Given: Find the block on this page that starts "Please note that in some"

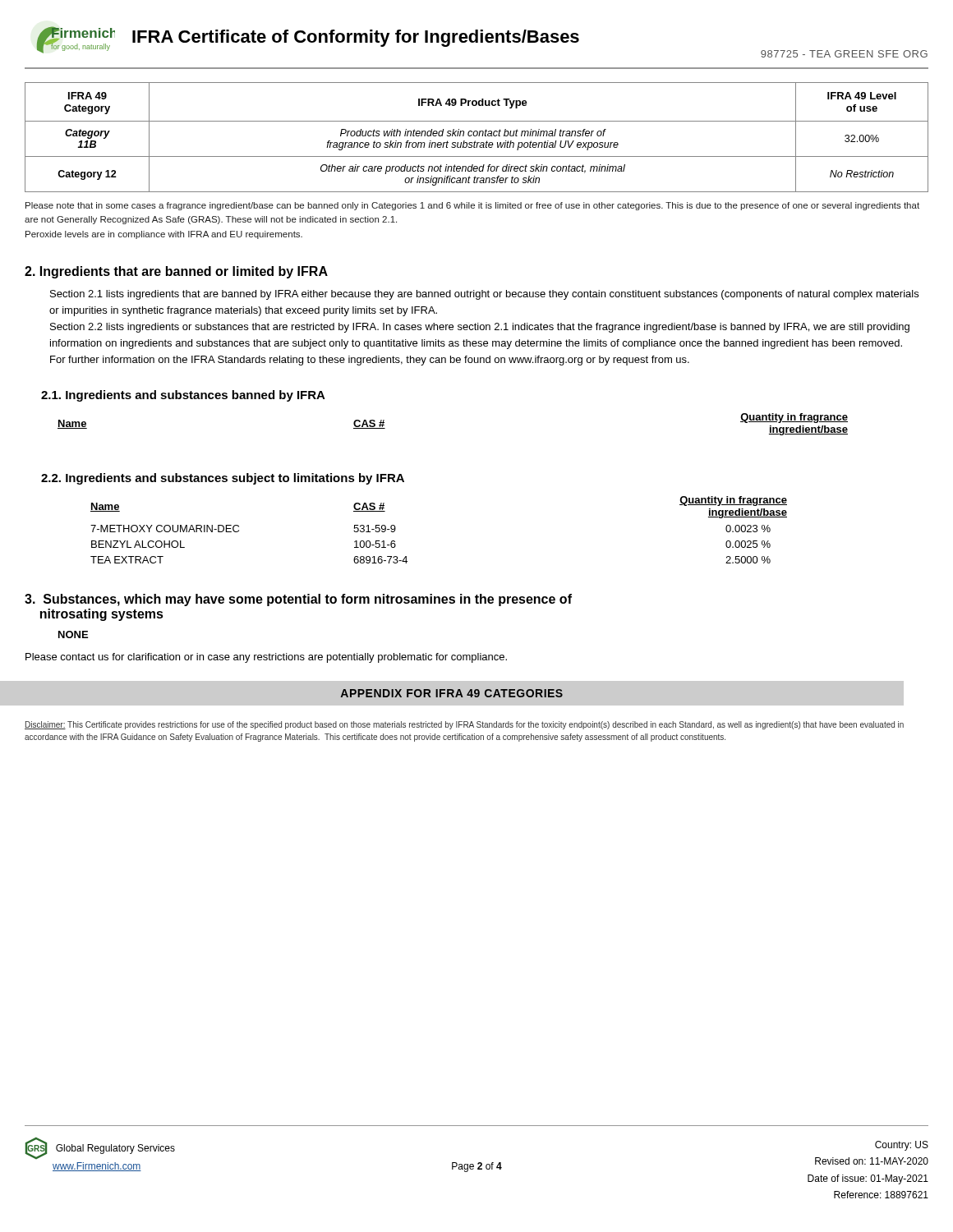Looking at the screenshot, I should click(x=472, y=206).
